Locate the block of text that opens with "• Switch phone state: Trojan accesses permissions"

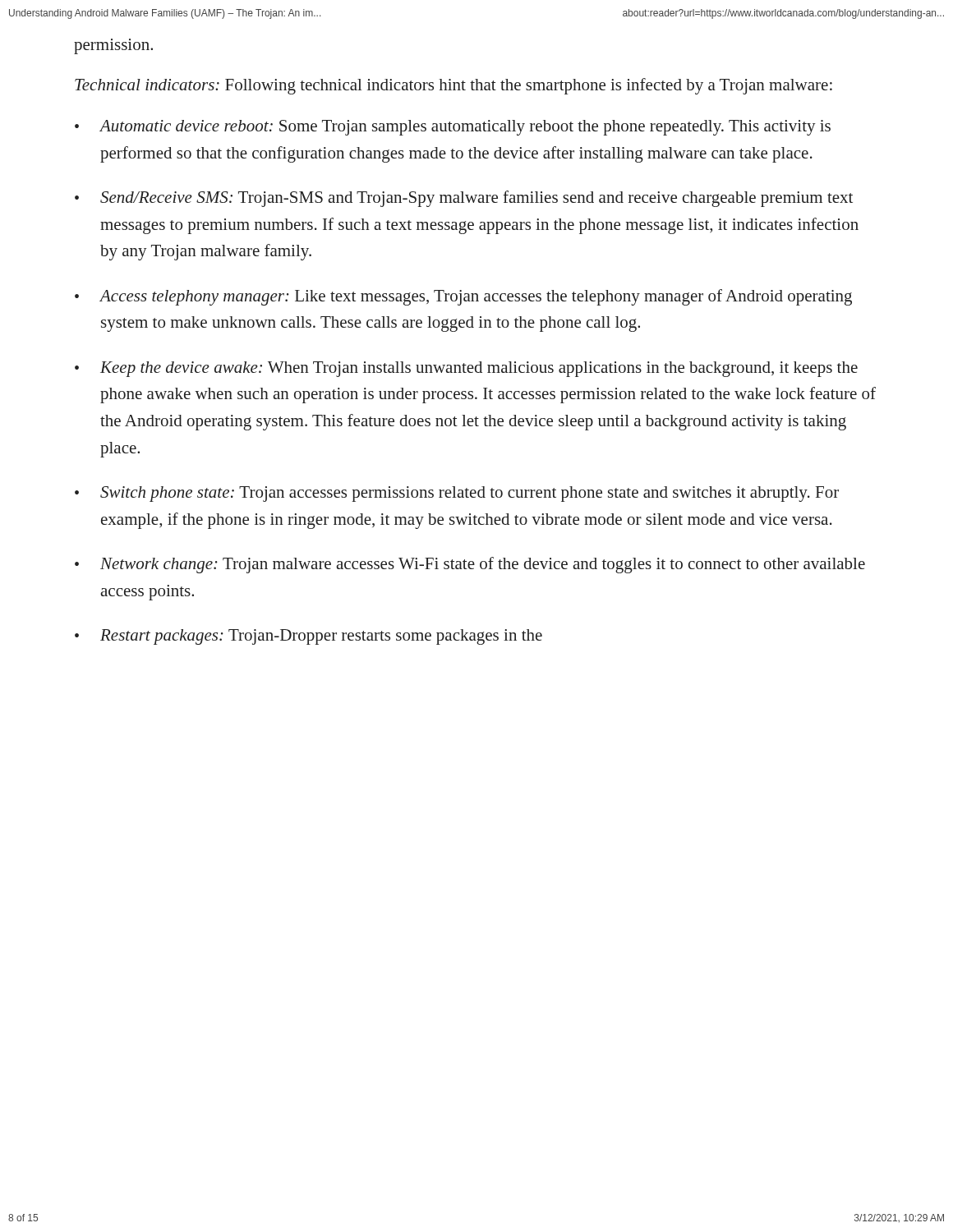tap(476, 506)
